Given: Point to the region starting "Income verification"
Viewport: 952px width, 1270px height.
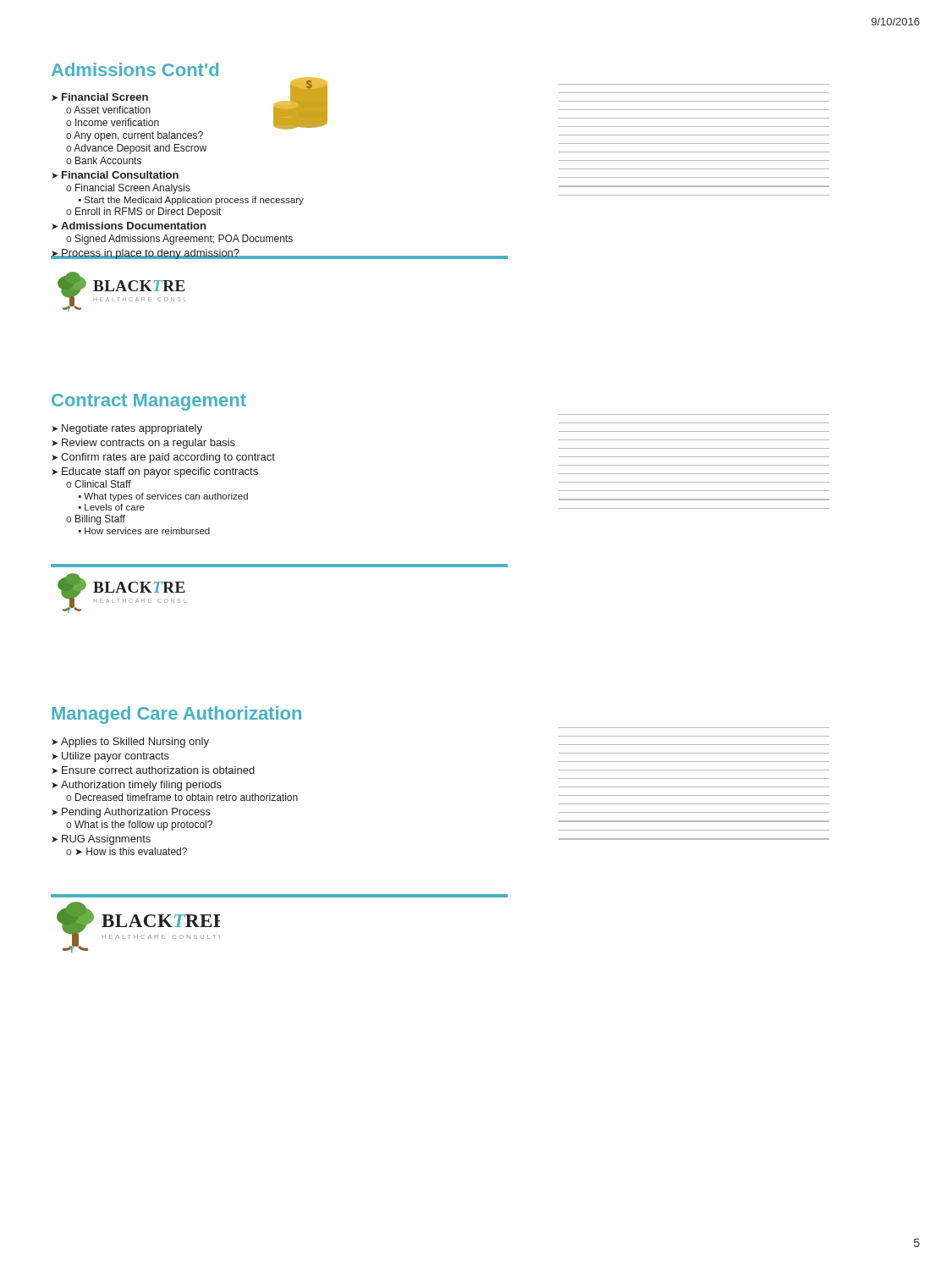Looking at the screenshot, I should click(x=117, y=123).
